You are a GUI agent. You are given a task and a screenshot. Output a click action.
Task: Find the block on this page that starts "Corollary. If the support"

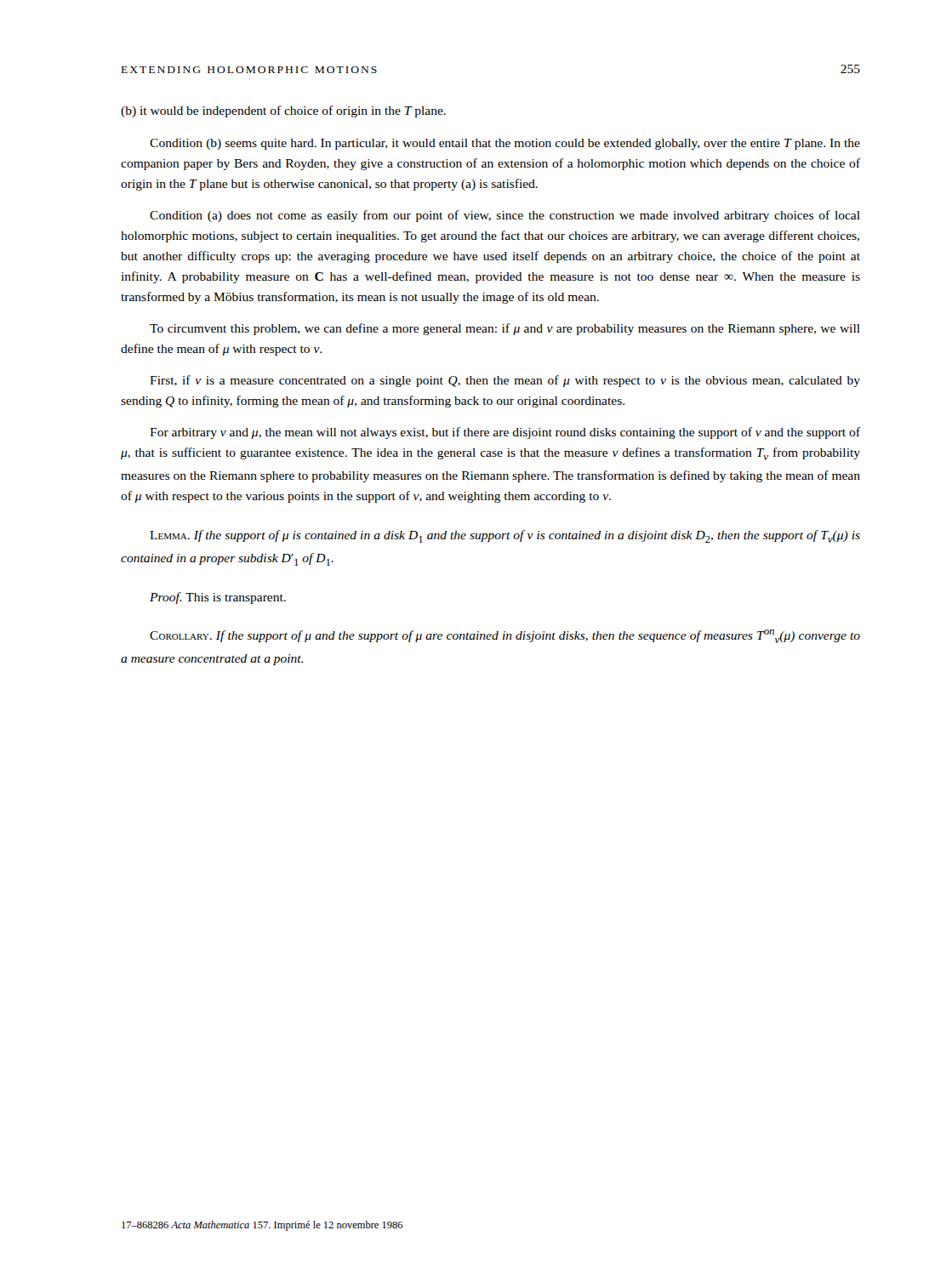coord(490,645)
